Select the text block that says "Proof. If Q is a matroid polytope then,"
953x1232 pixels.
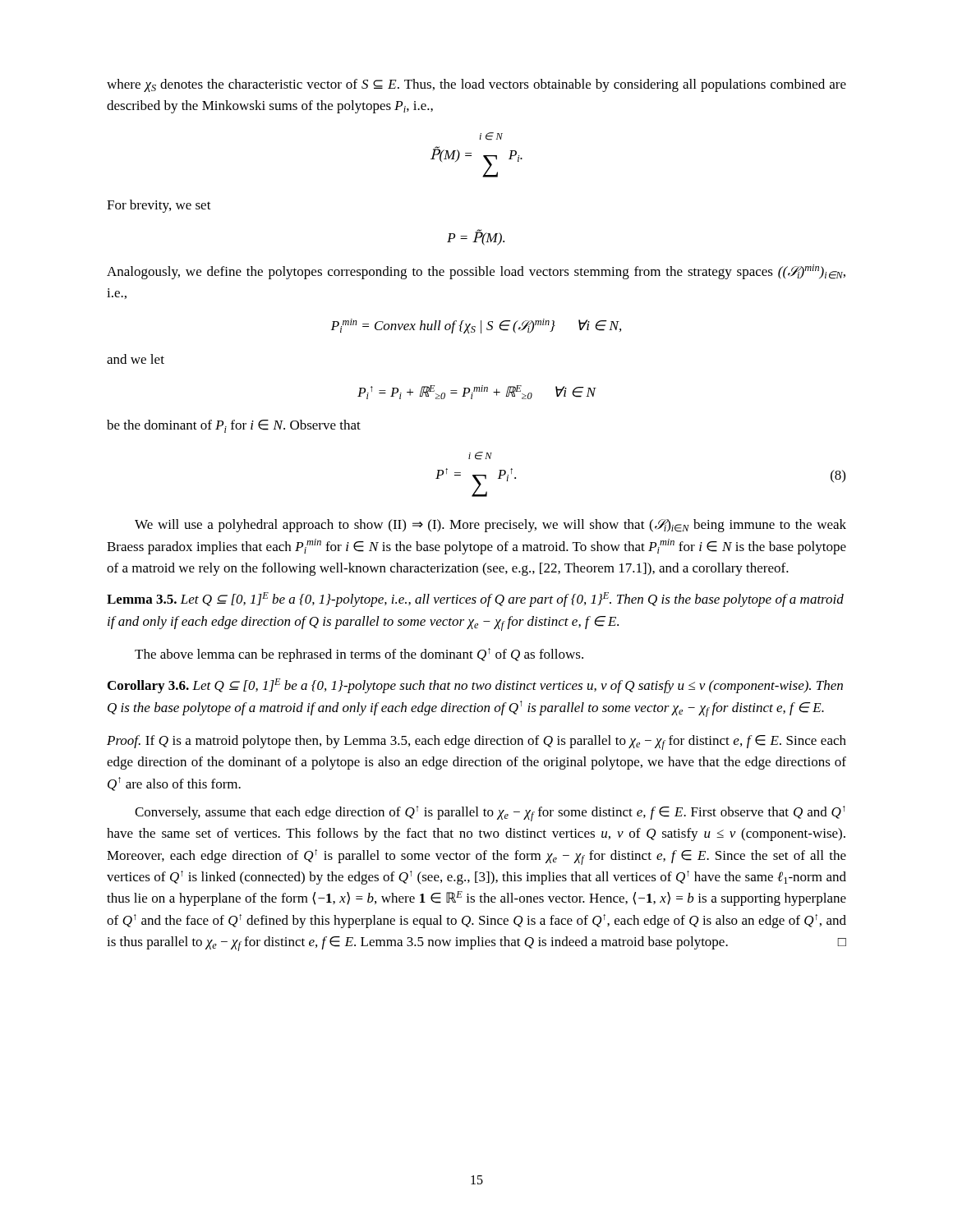click(x=476, y=762)
